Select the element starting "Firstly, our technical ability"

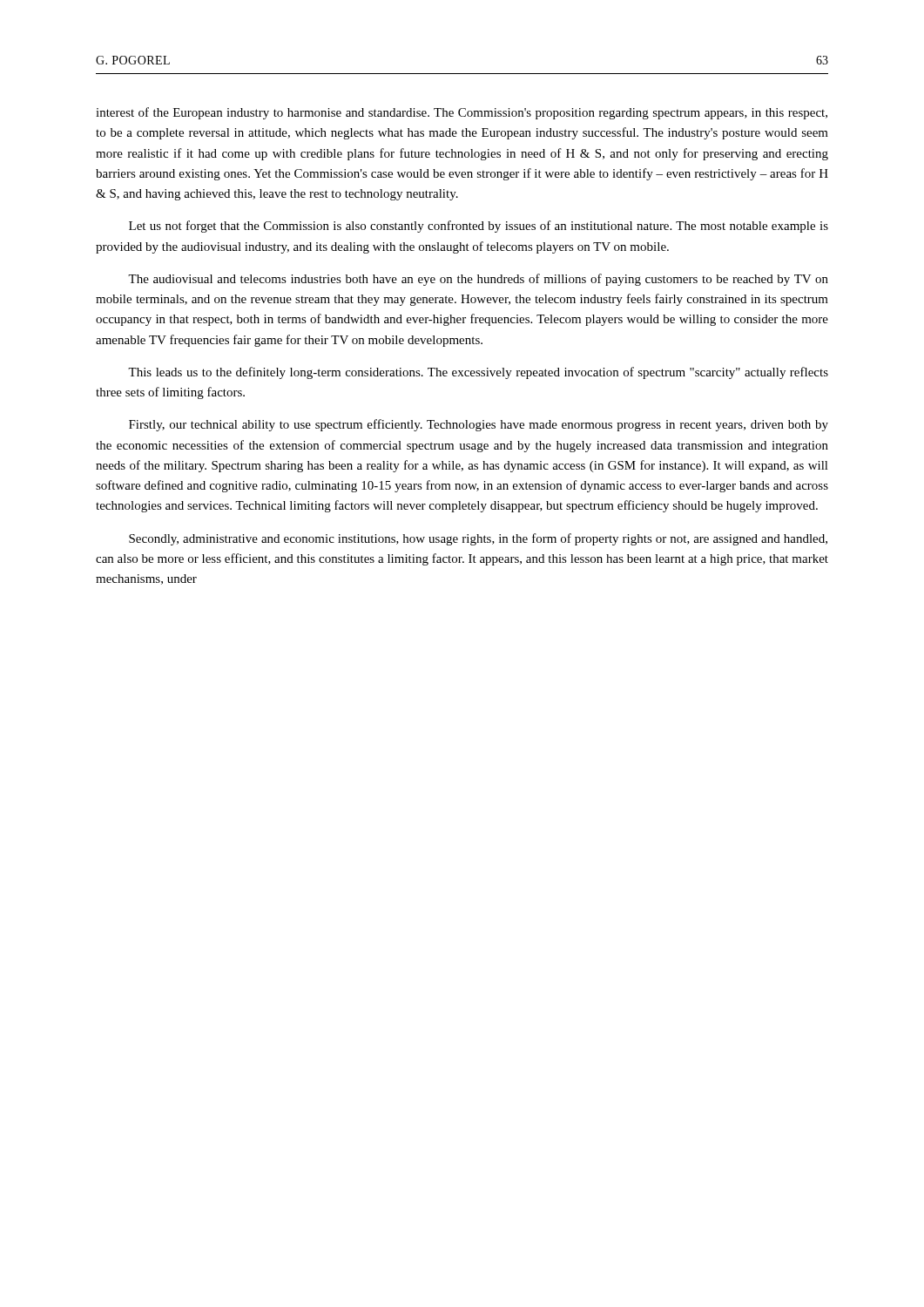(462, 465)
